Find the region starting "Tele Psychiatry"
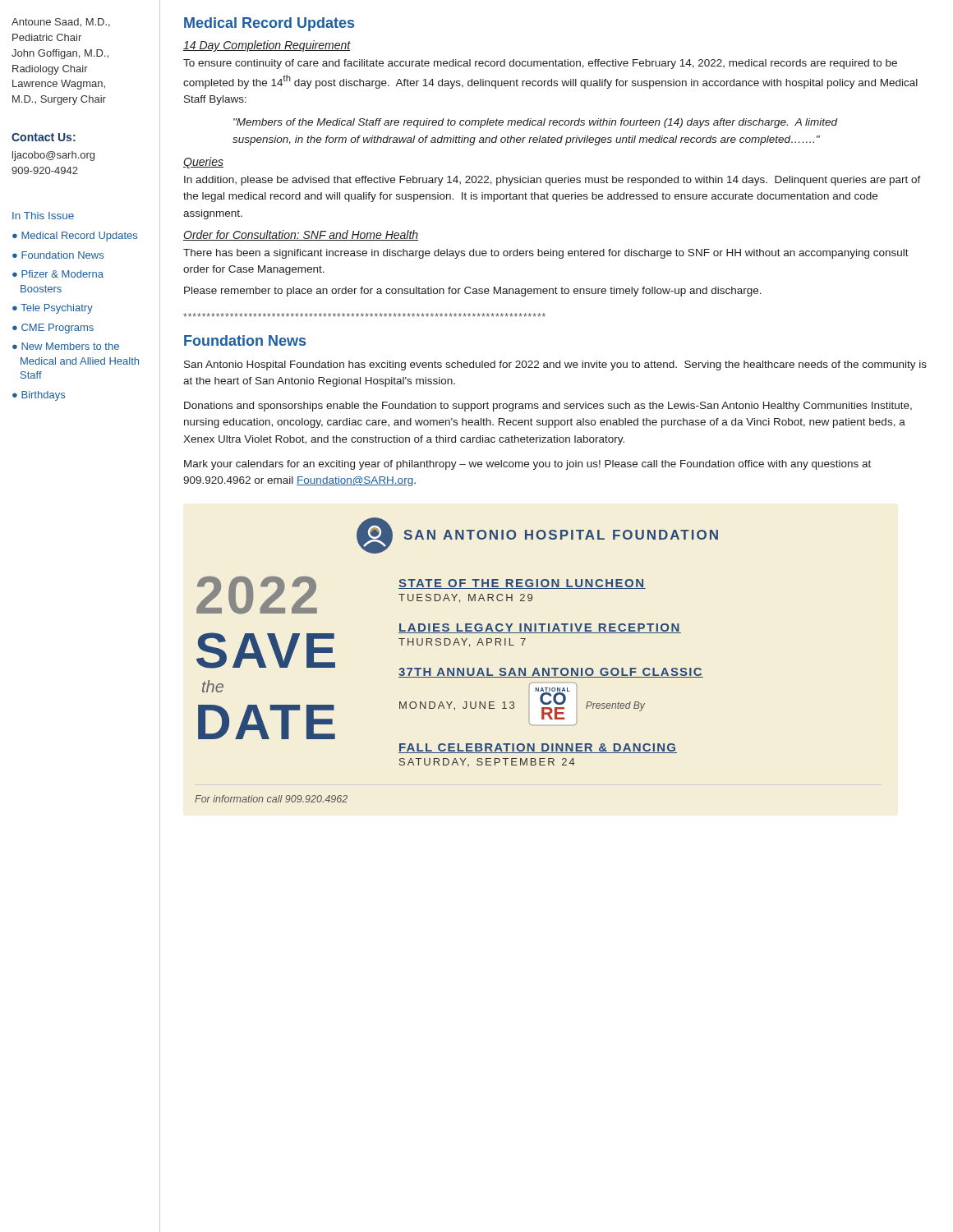Viewport: 953px width, 1232px height. pyautogui.click(x=57, y=308)
